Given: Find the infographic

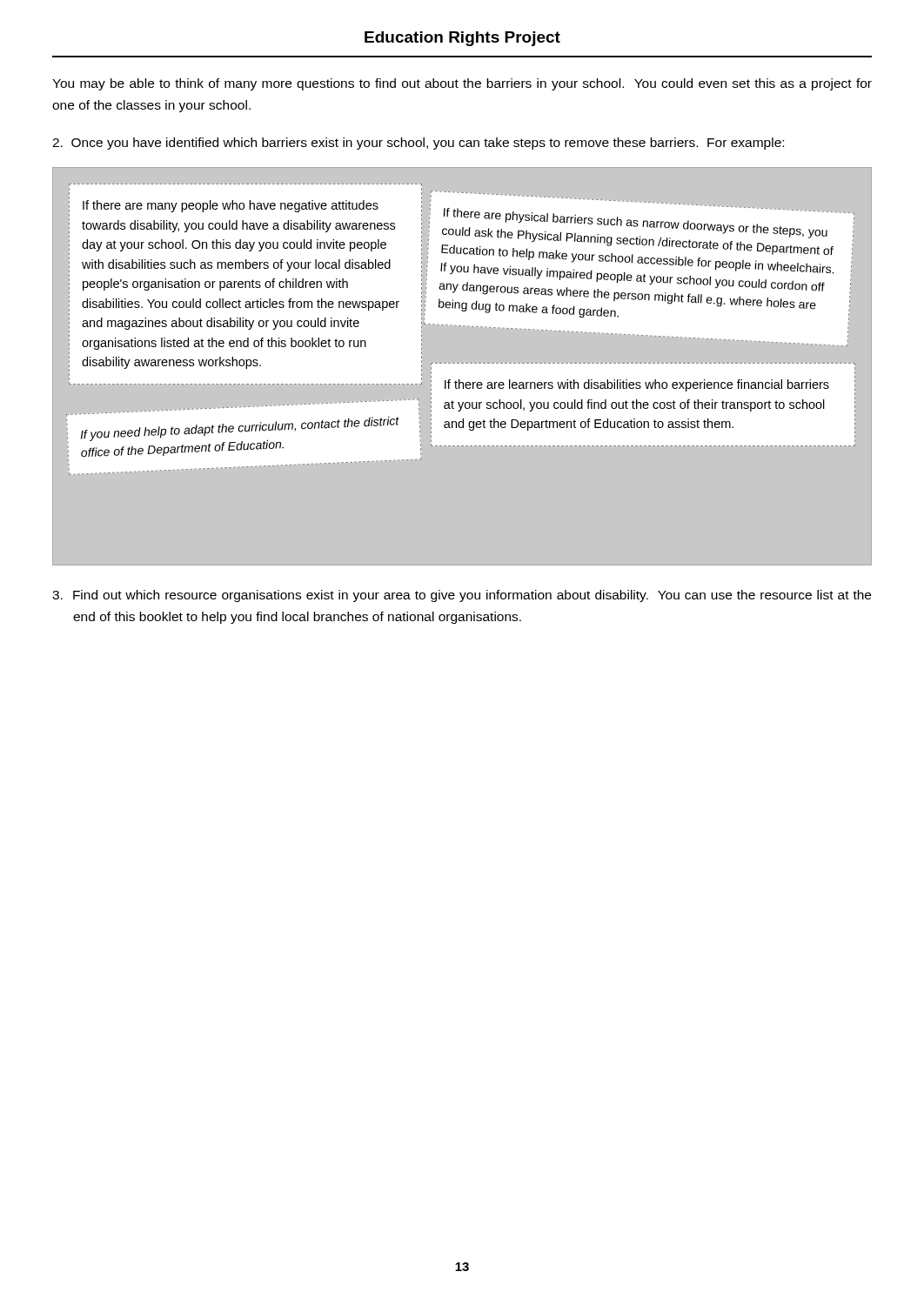Looking at the screenshot, I should [462, 367].
